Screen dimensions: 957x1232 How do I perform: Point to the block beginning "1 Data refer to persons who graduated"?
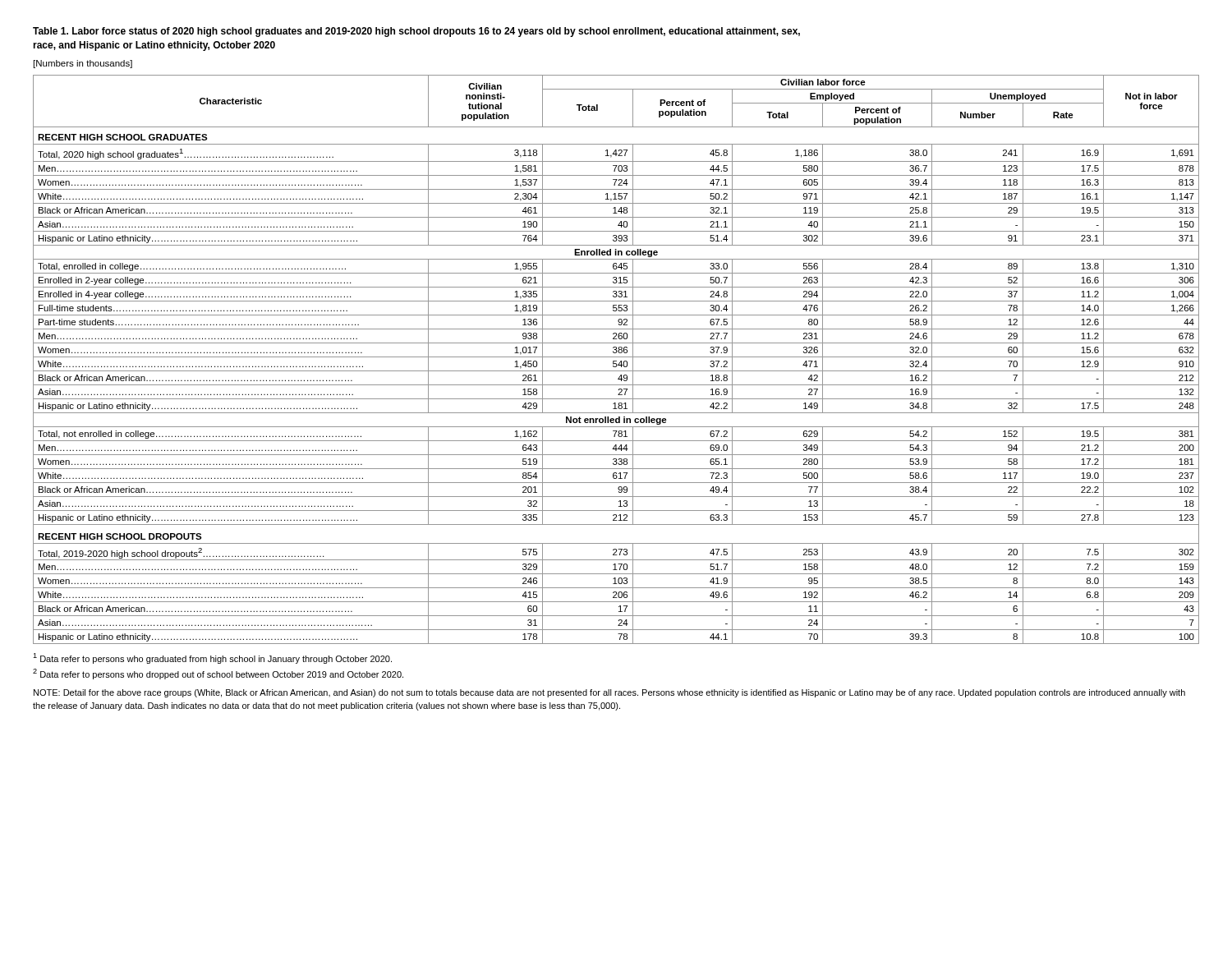[213, 658]
